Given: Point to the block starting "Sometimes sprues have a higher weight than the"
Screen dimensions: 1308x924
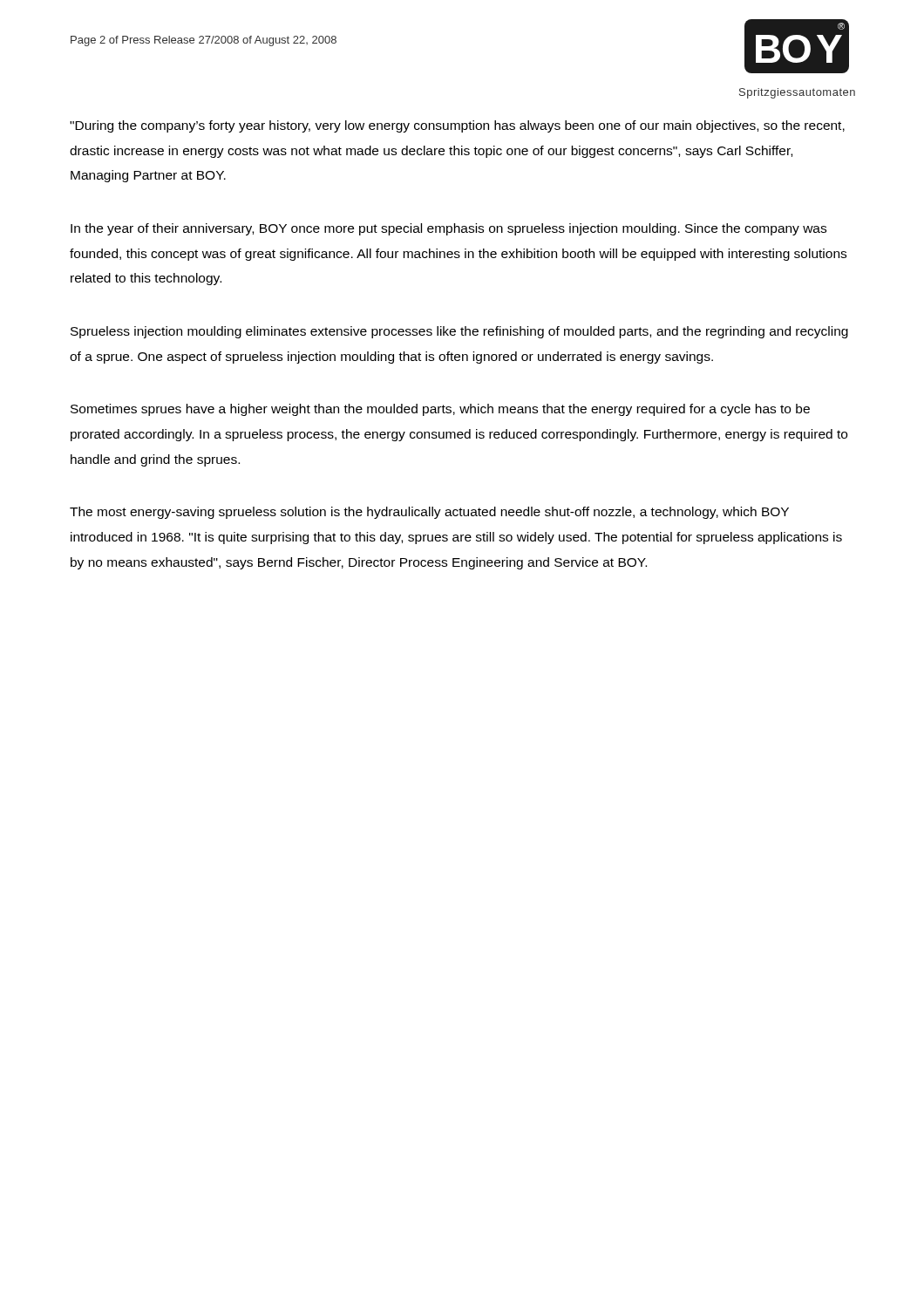Looking at the screenshot, I should tap(459, 434).
